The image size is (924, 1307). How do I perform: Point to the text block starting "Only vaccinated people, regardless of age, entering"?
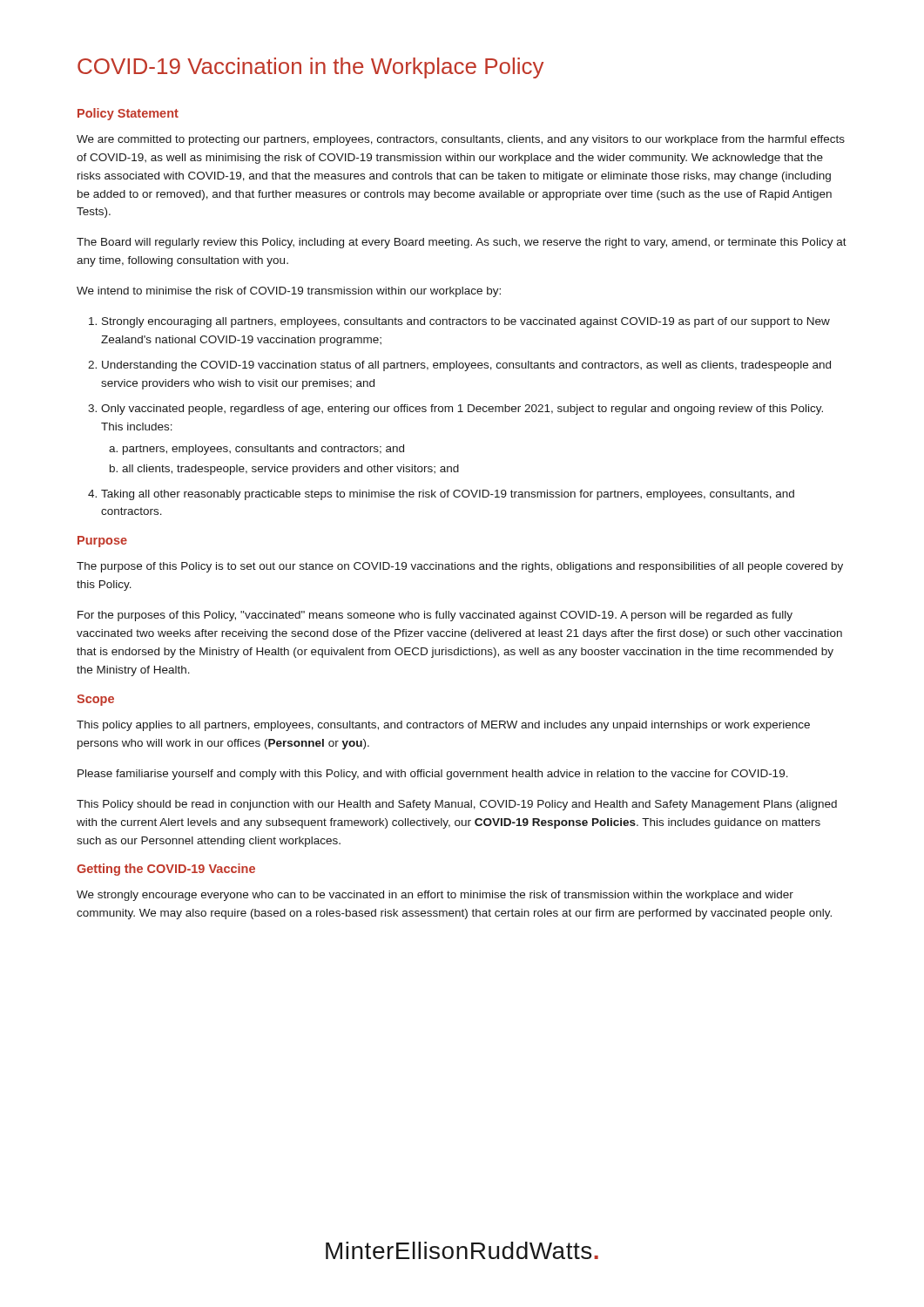click(462, 410)
